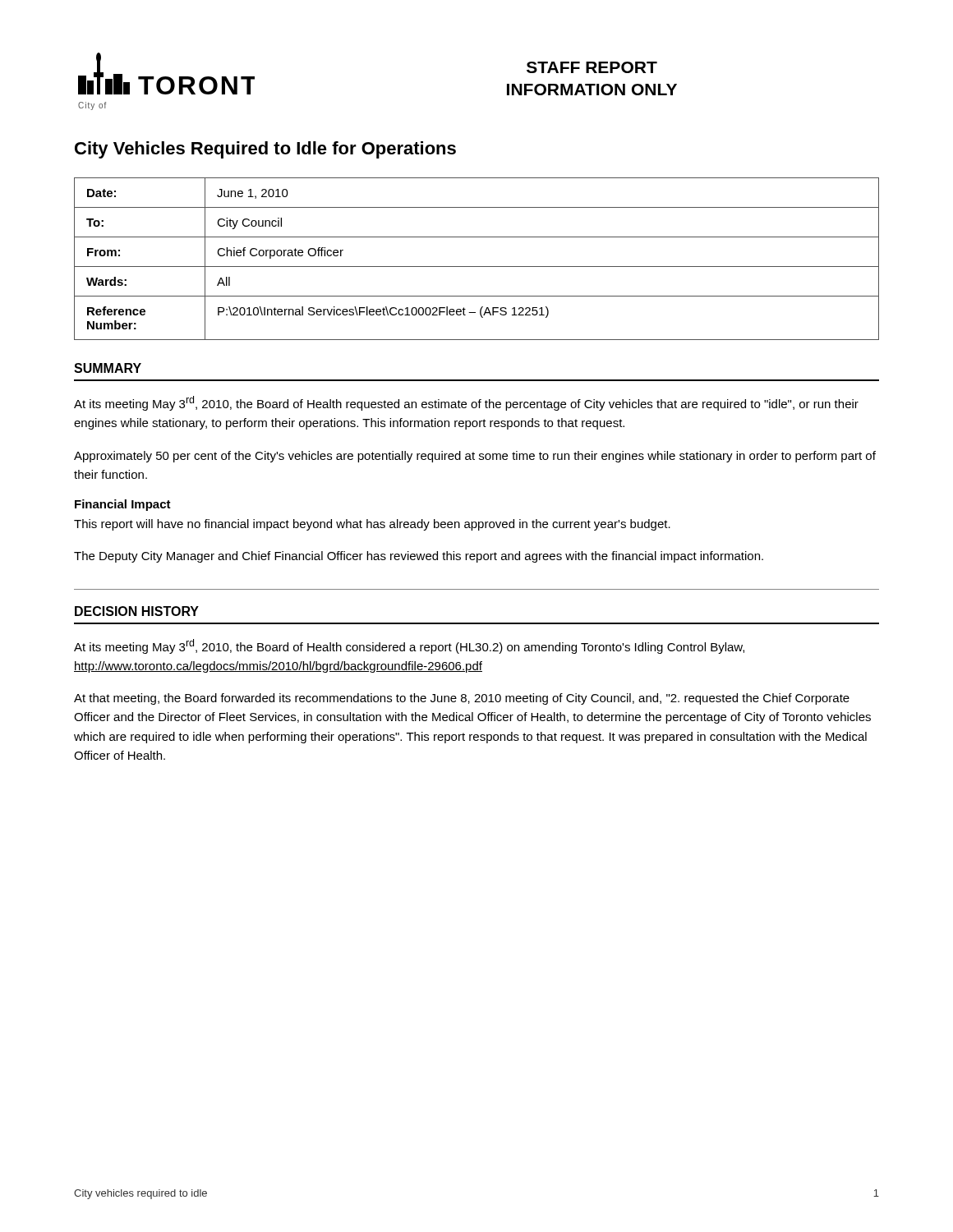Point to the region starting "At that meeting, the Board forwarded its recommendations"
Screen dimensions: 1232x953
(473, 726)
